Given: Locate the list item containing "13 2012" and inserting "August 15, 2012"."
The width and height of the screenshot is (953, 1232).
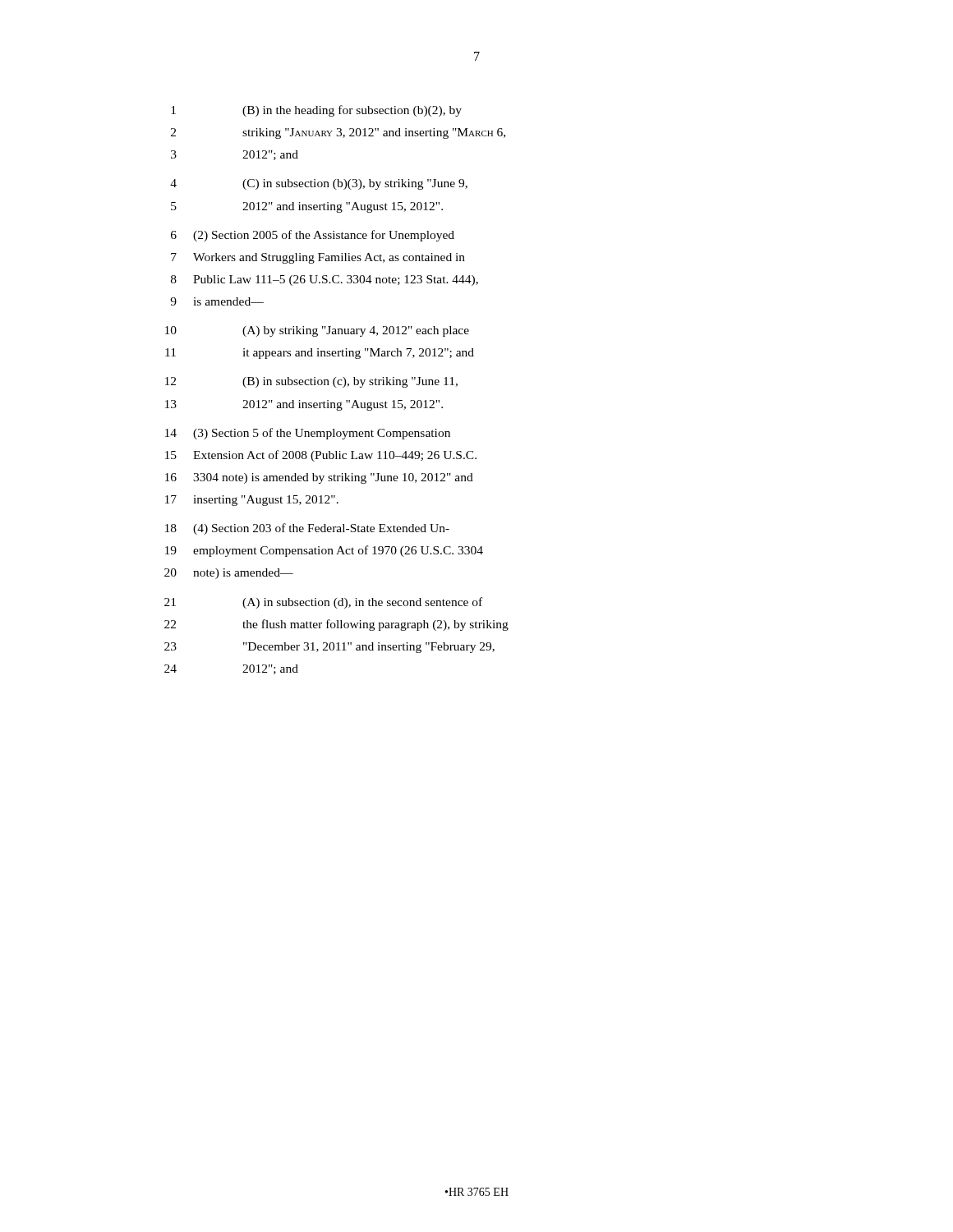Looking at the screenshot, I should pos(304,405).
